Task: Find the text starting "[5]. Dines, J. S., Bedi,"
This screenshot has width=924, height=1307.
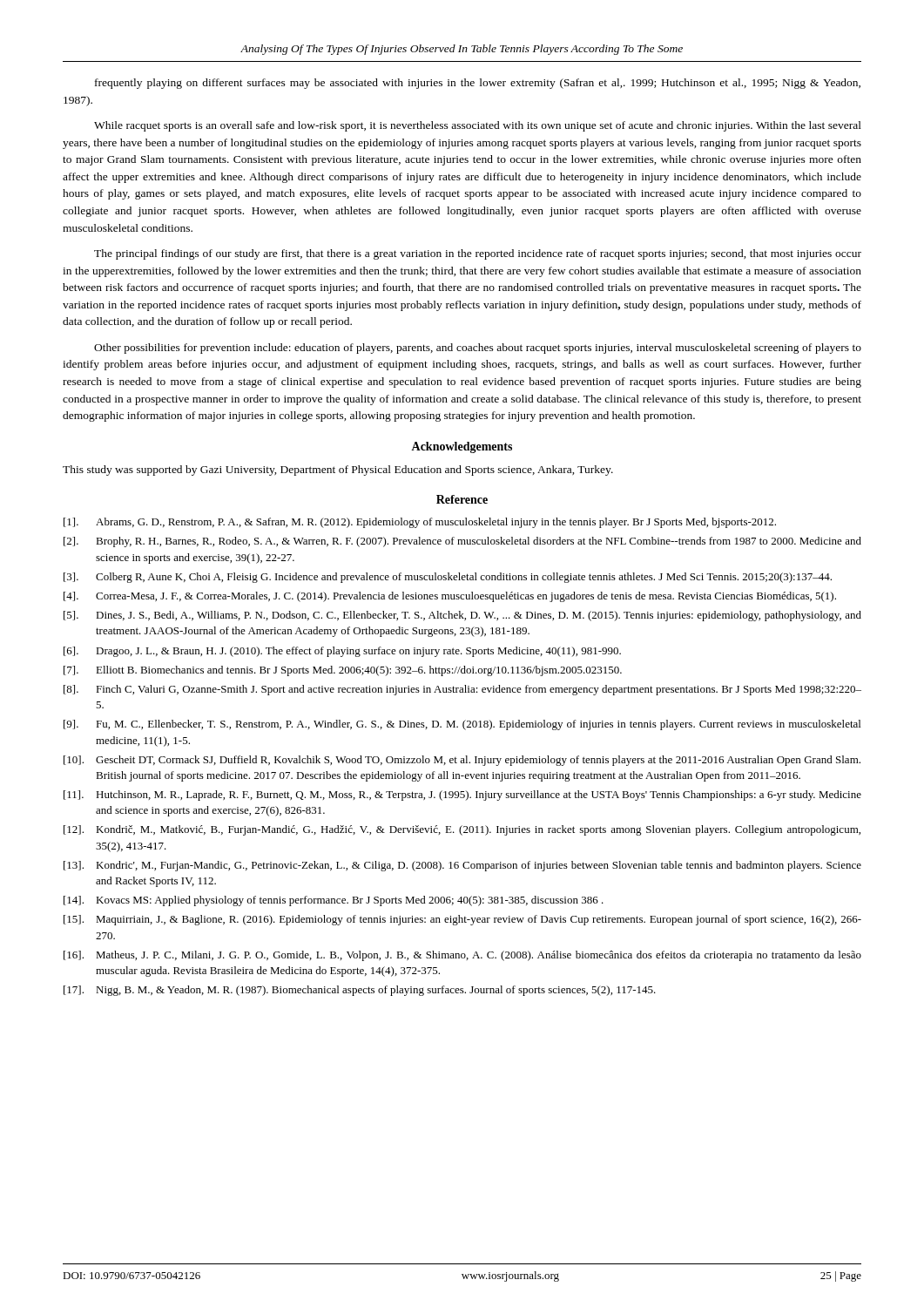Action: click(462, 623)
